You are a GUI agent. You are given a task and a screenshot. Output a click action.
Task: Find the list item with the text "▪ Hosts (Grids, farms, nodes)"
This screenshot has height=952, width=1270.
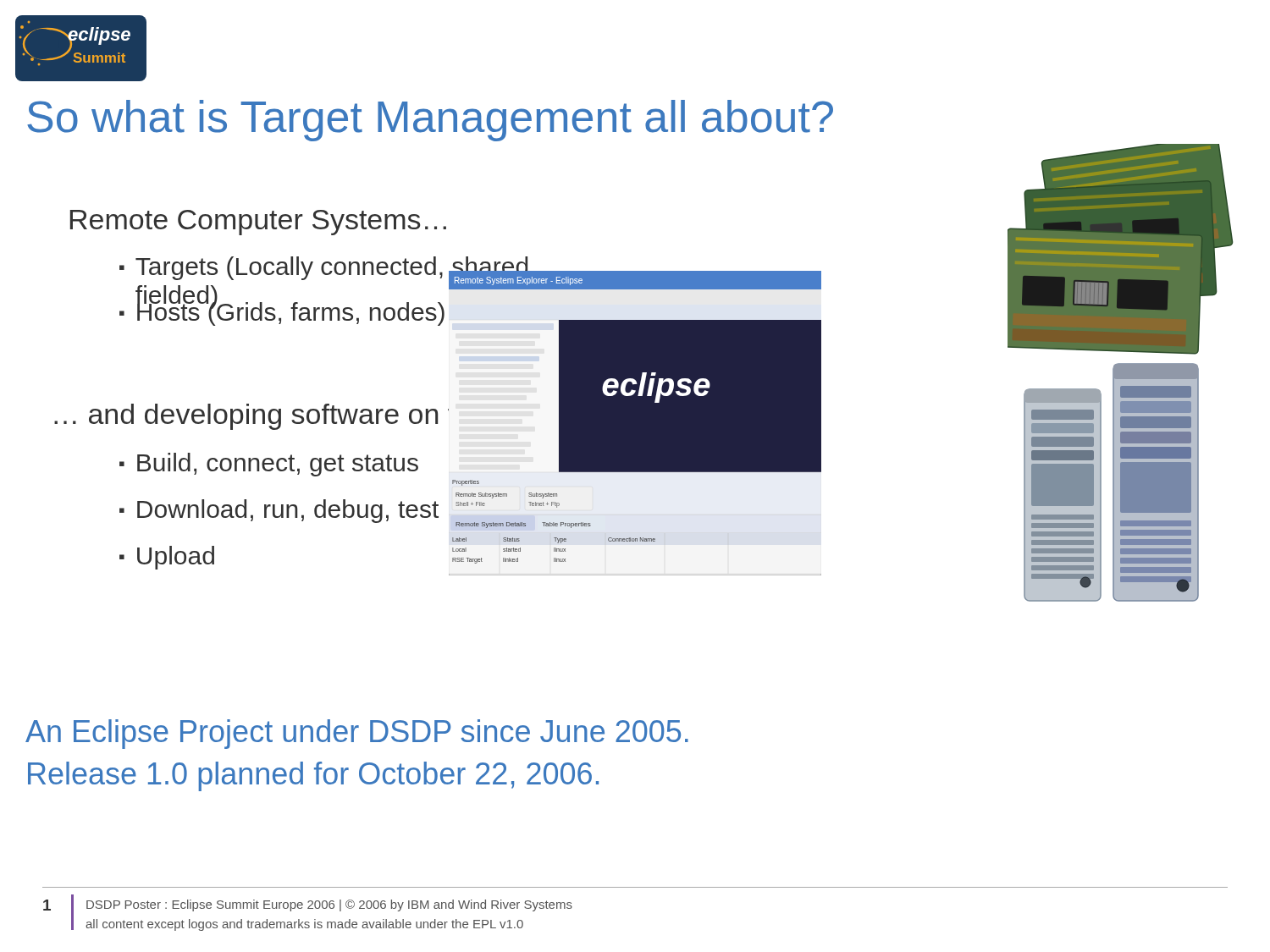tap(282, 312)
